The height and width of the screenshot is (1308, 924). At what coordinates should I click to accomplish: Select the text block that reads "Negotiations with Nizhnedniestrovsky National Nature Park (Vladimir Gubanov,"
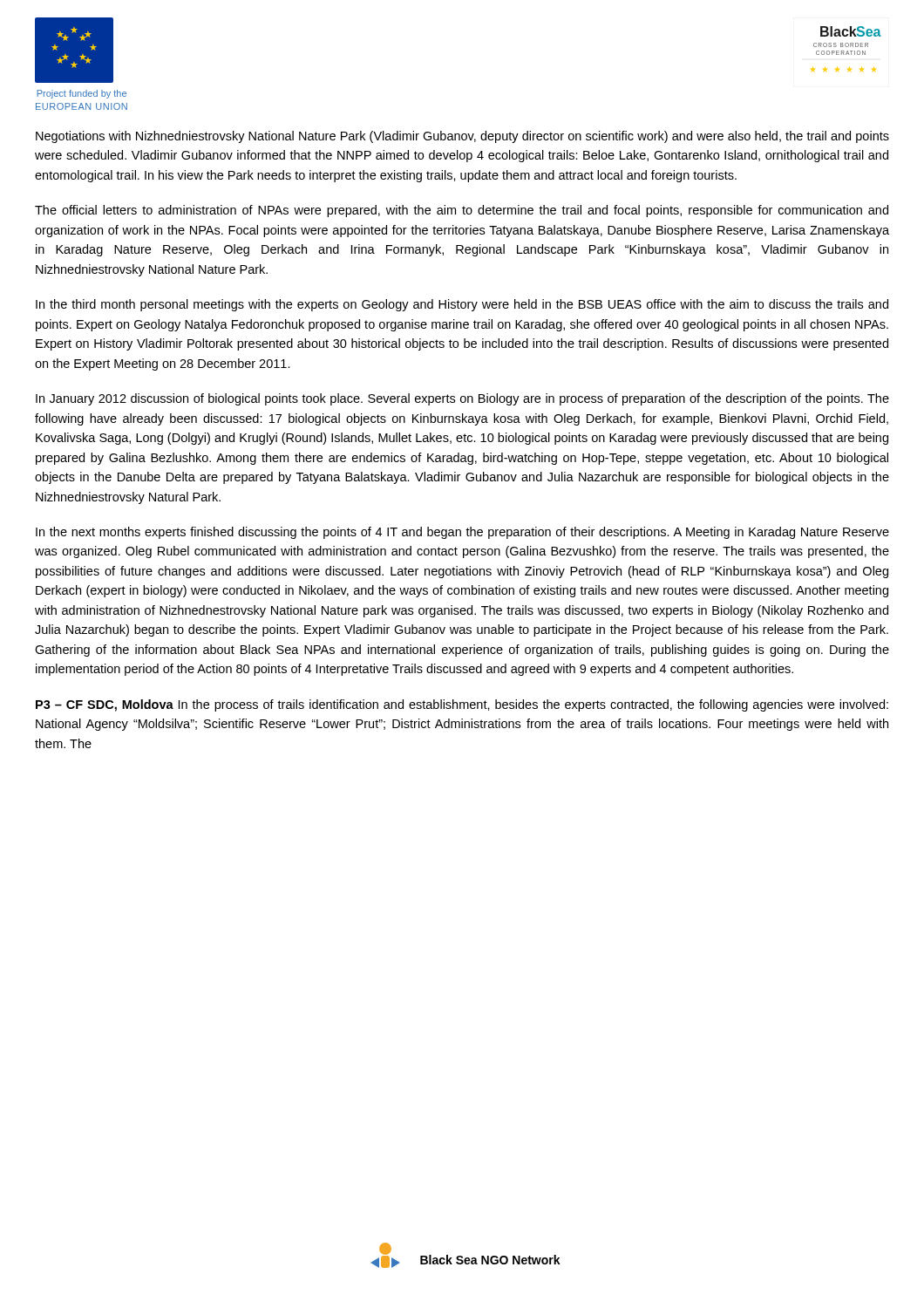462,156
